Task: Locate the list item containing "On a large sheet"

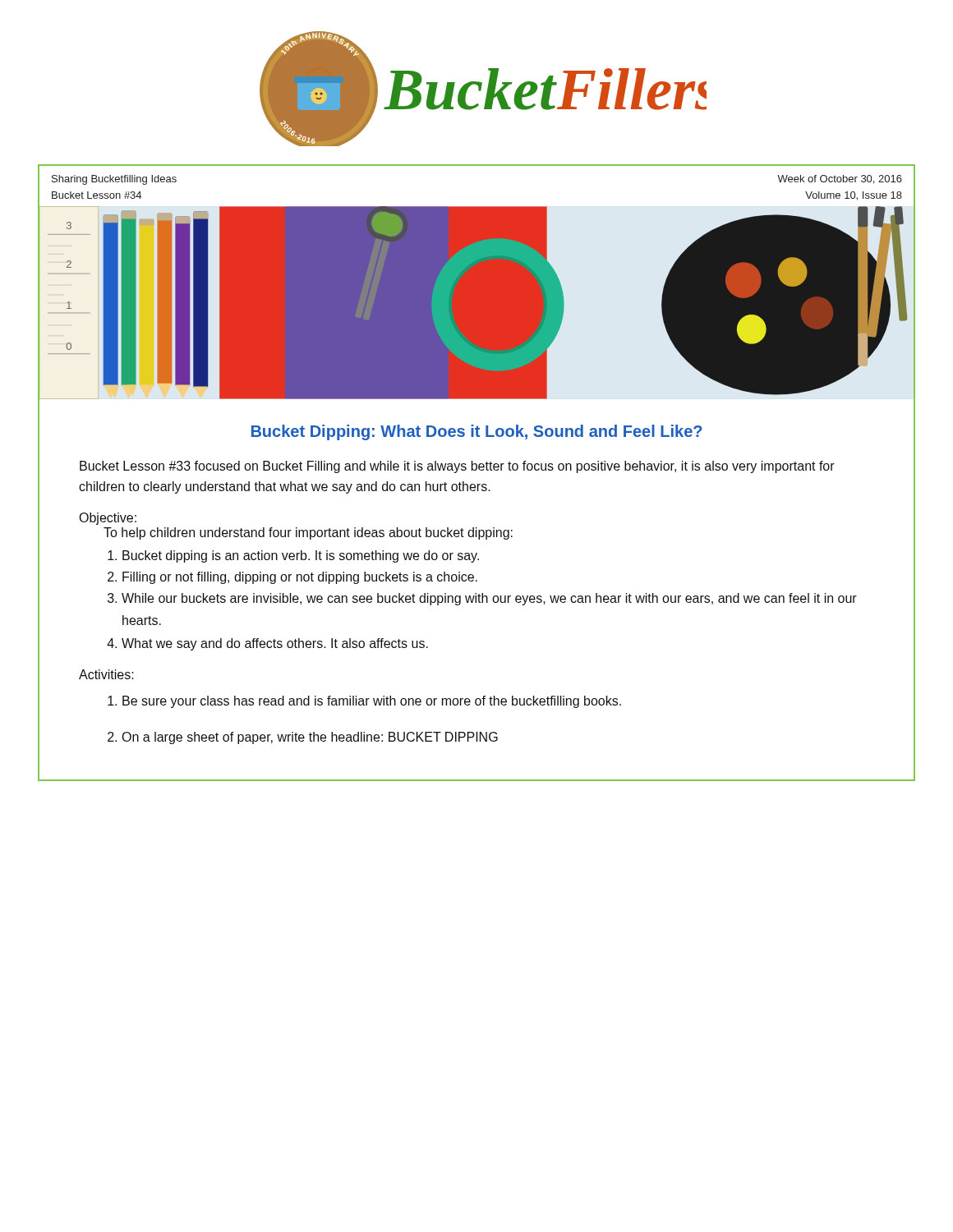Action: point(310,737)
